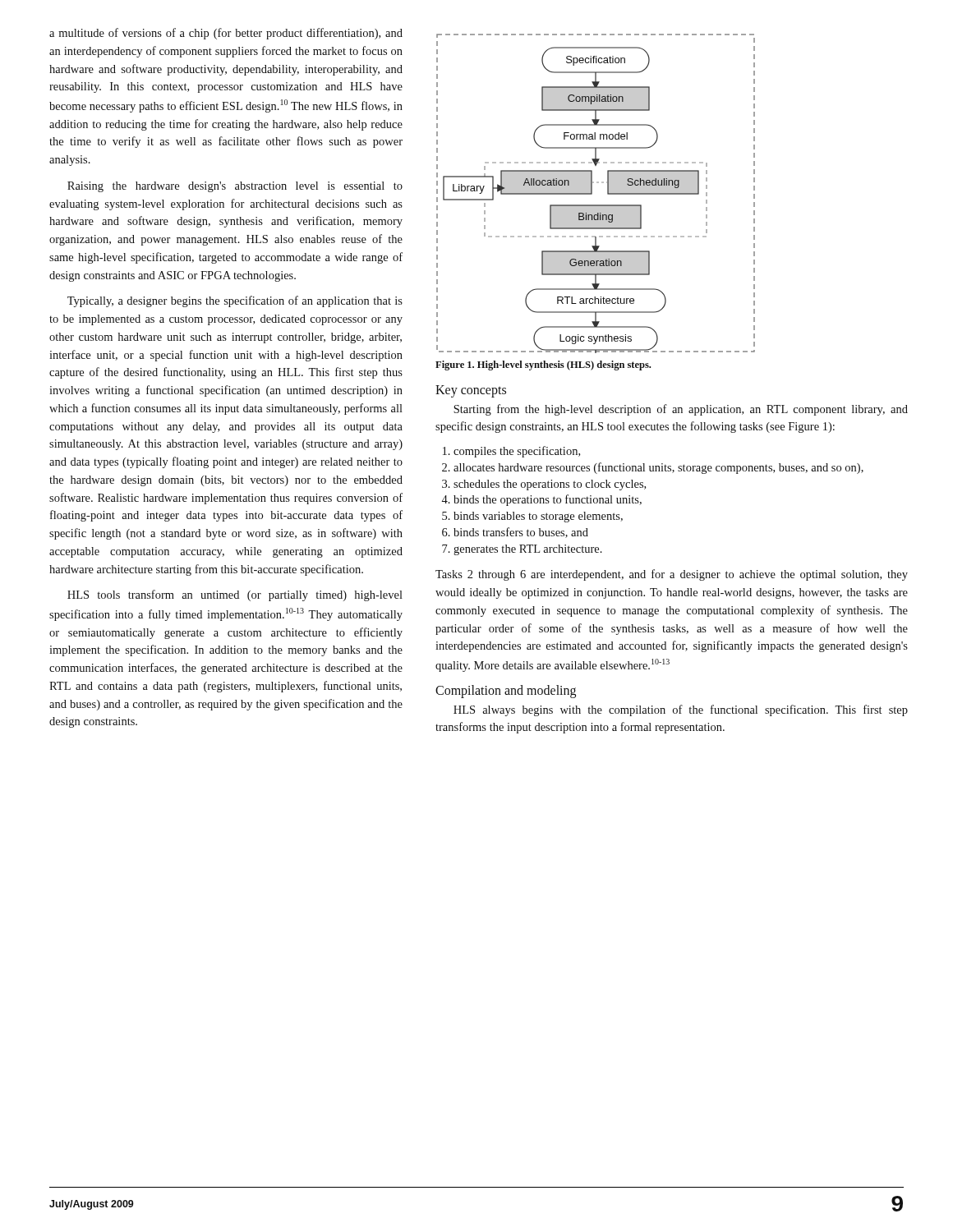Point to "binds the operations to functional units,"
This screenshot has width=953, height=1232.
[542, 500]
